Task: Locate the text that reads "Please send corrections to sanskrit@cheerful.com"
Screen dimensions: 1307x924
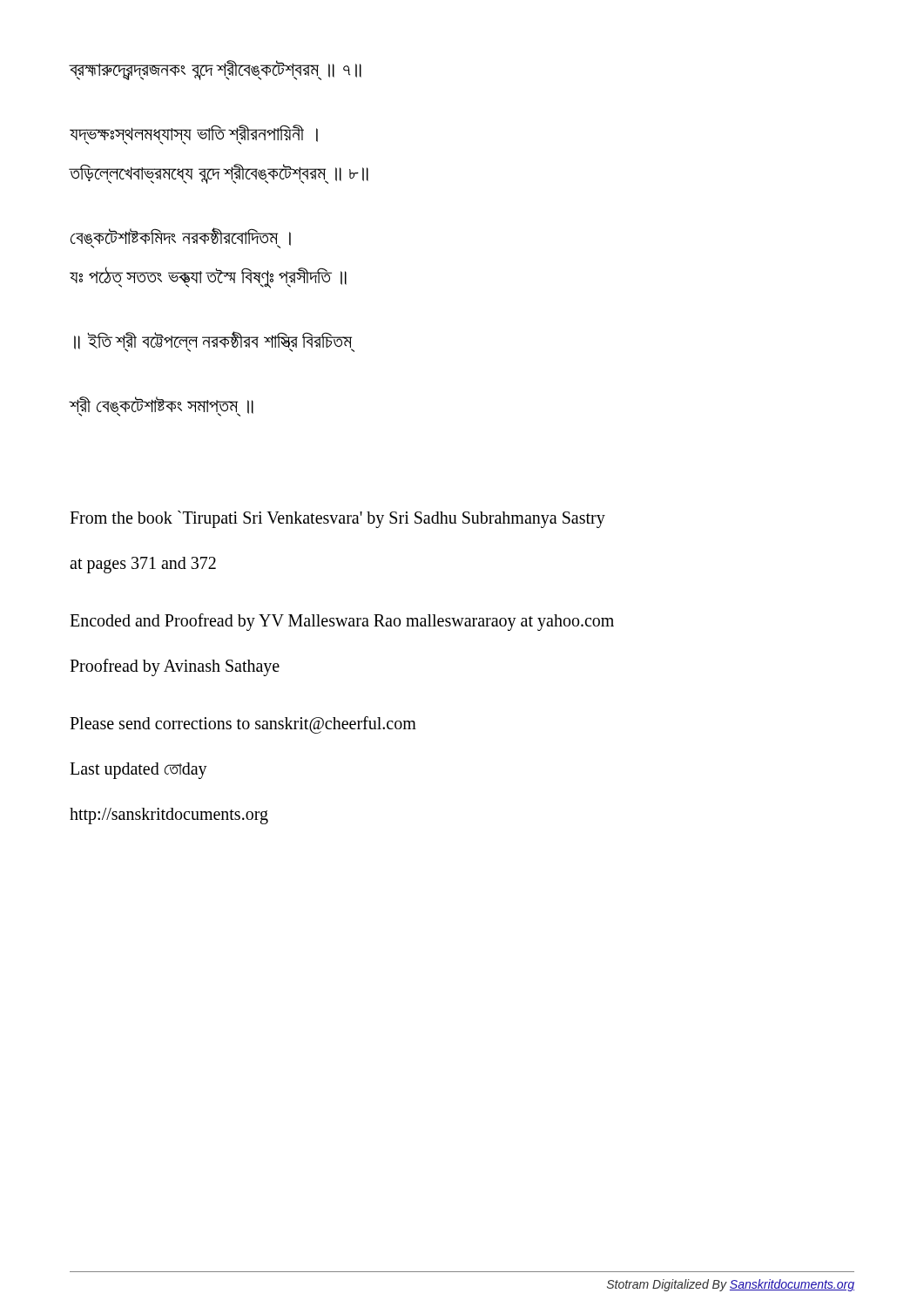Action: coord(243,723)
